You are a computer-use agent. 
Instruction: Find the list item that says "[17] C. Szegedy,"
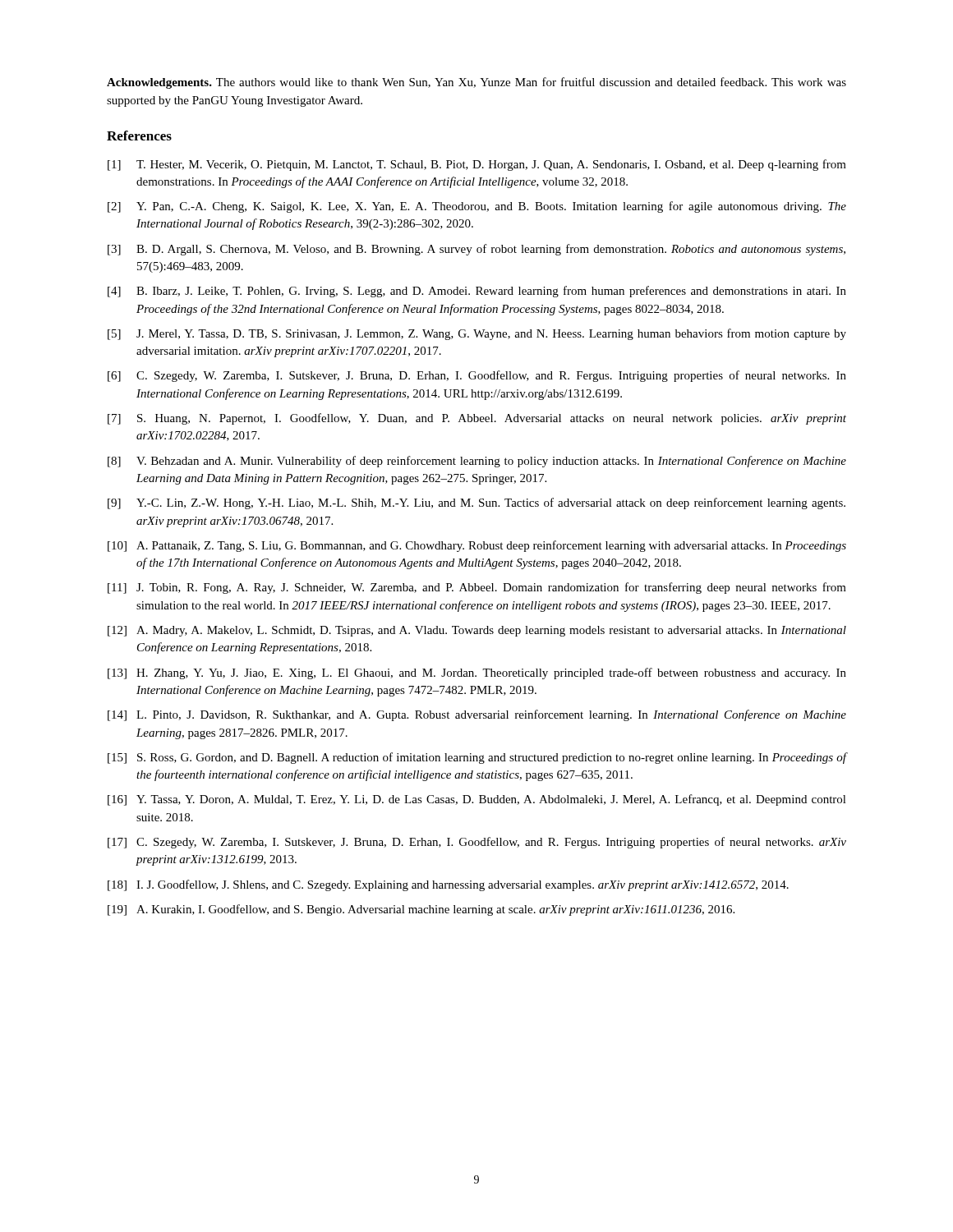click(476, 851)
